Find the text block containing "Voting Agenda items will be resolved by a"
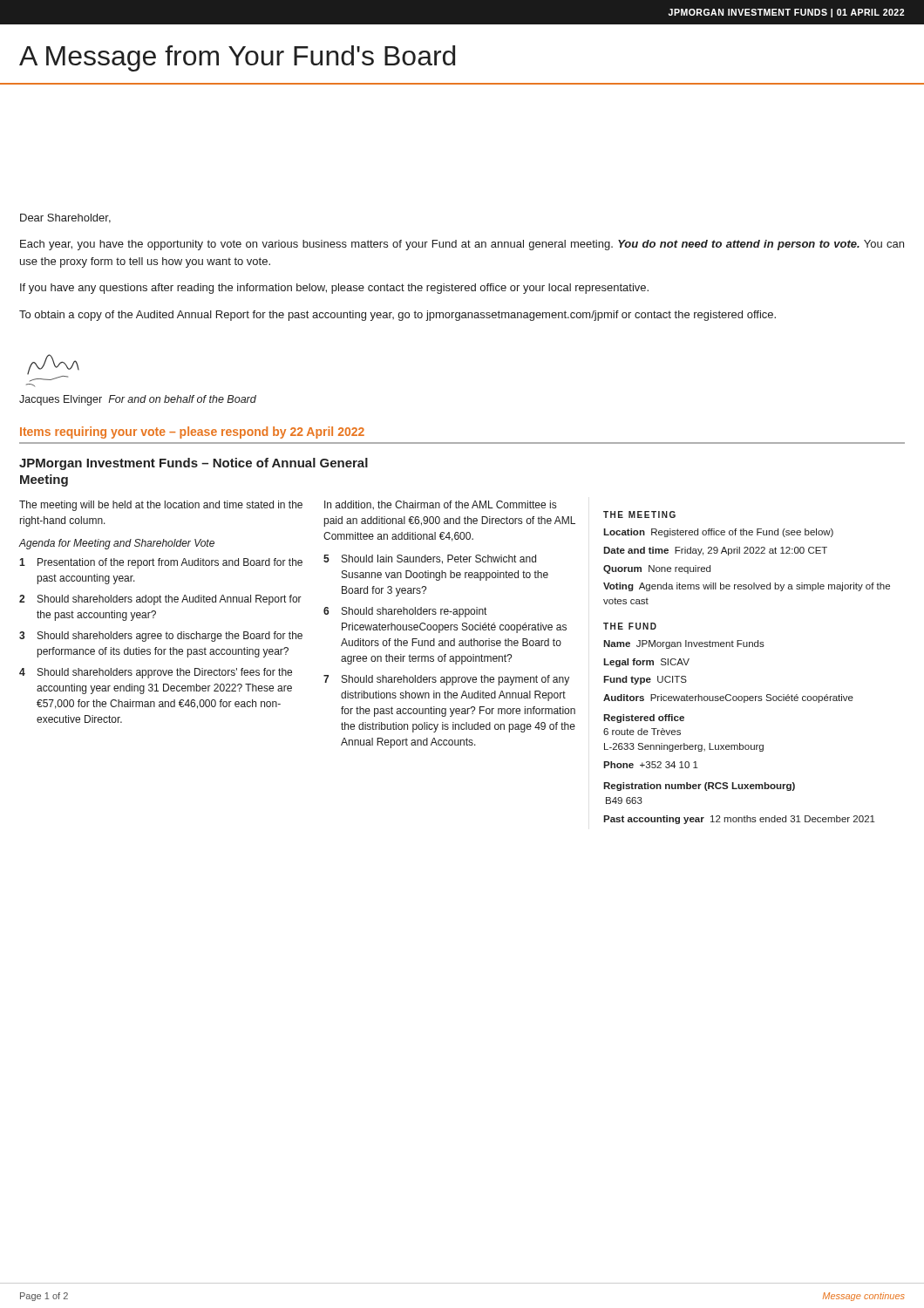 (747, 593)
